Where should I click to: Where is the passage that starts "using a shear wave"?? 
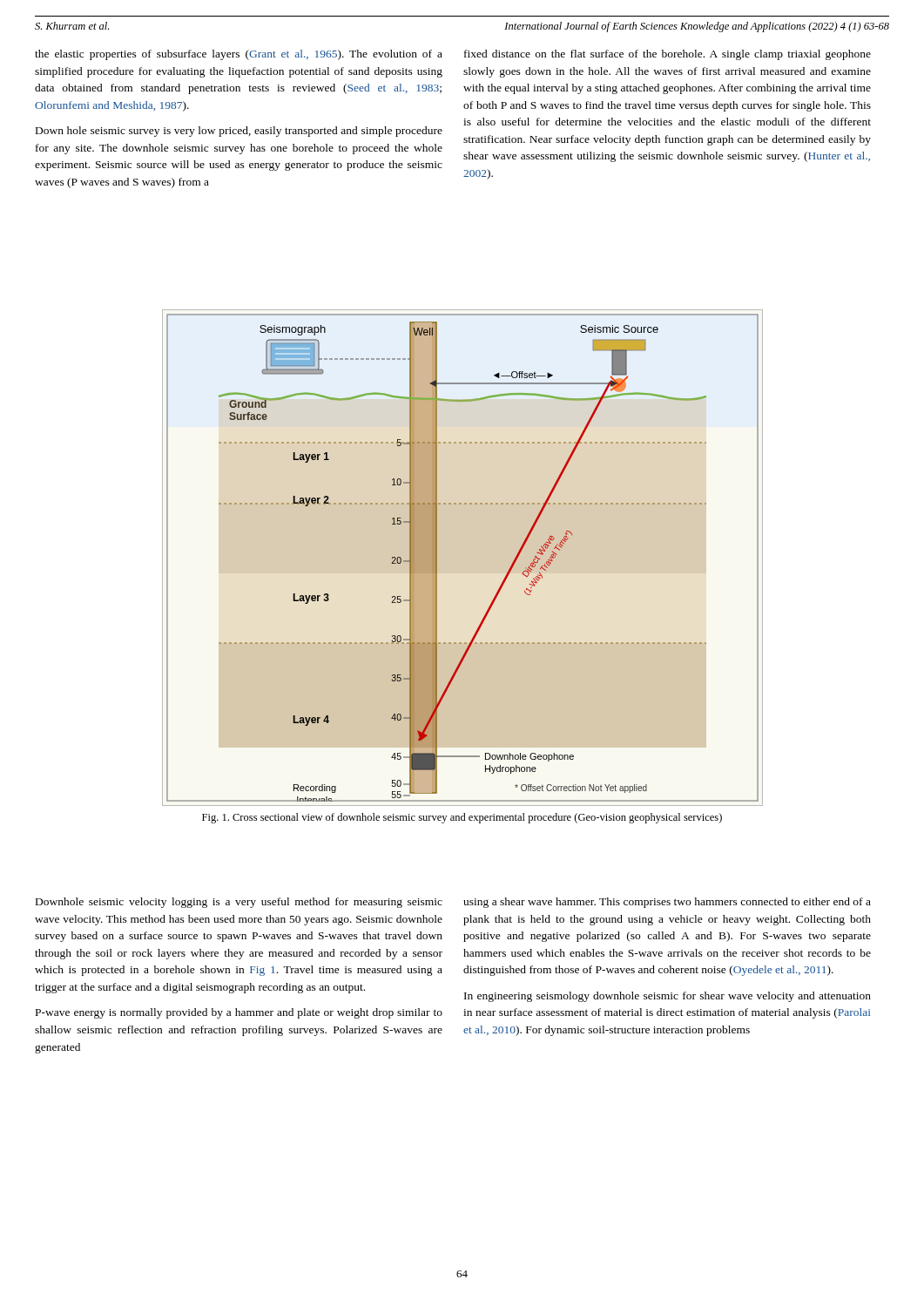point(667,966)
